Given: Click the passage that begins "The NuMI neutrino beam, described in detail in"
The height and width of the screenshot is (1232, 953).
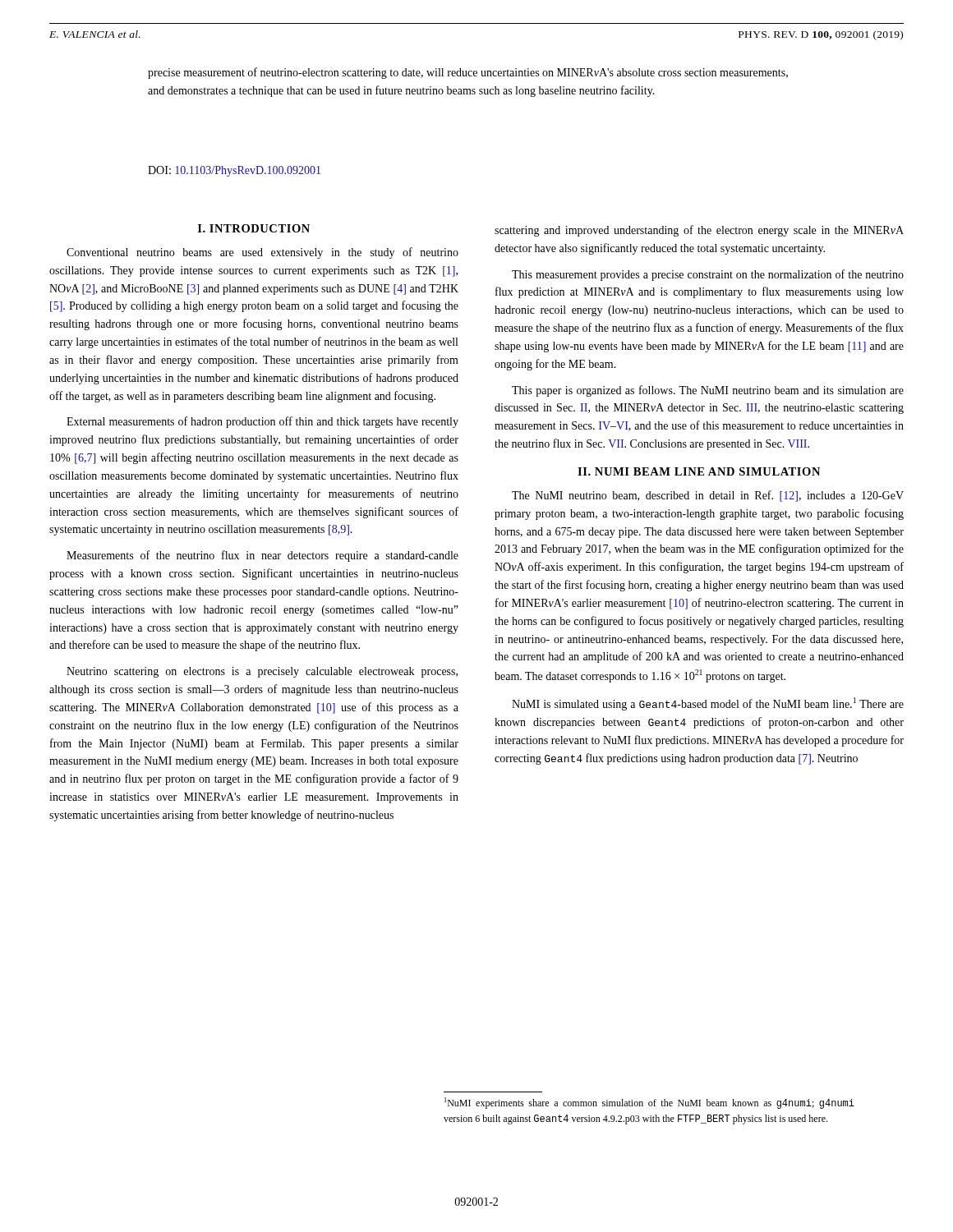Looking at the screenshot, I should [x=699, y=586].
